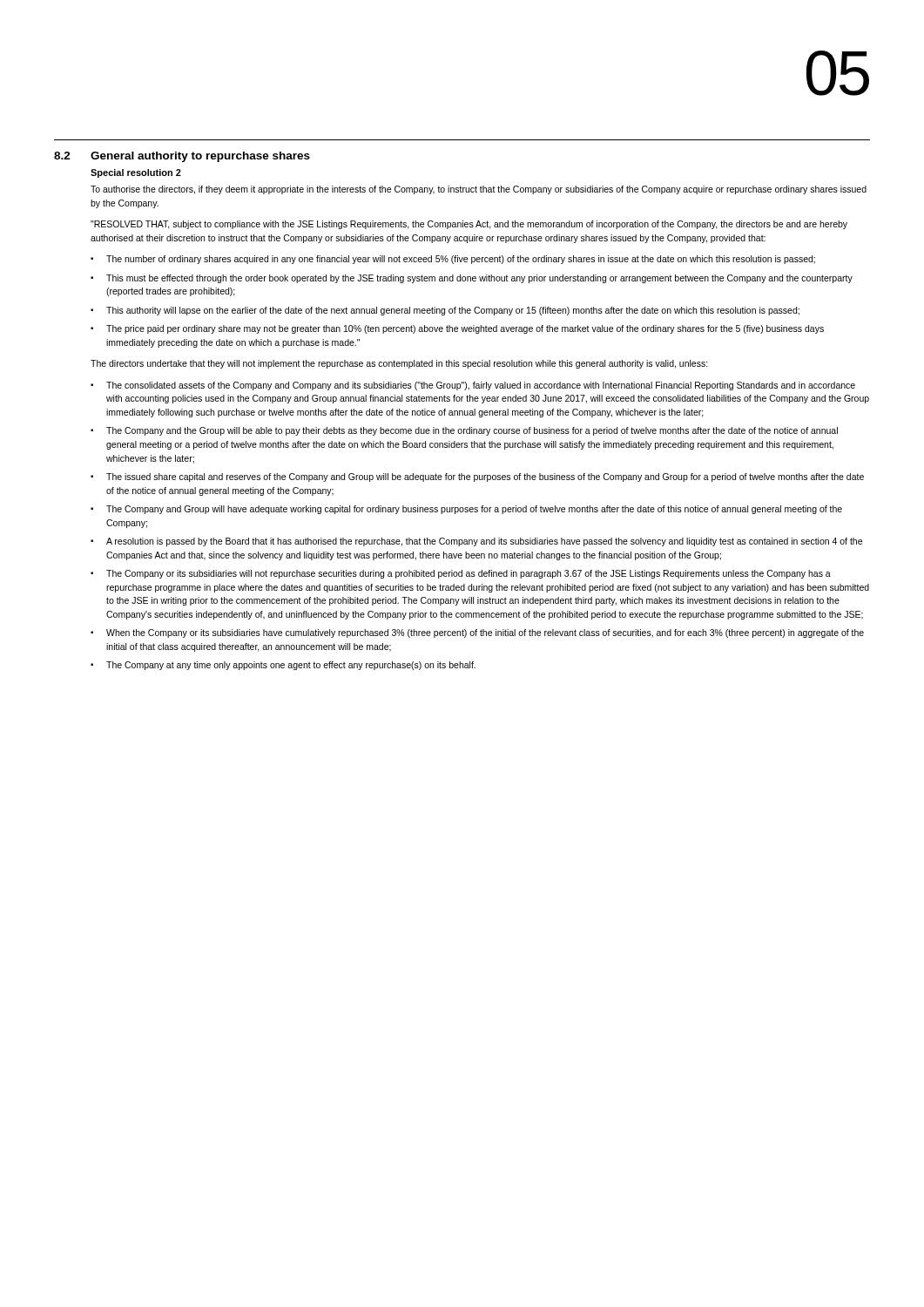924x1307 pixels.
Task: Find the list item with the text "This must be effected through the"
Action: (x=479, y=284)
